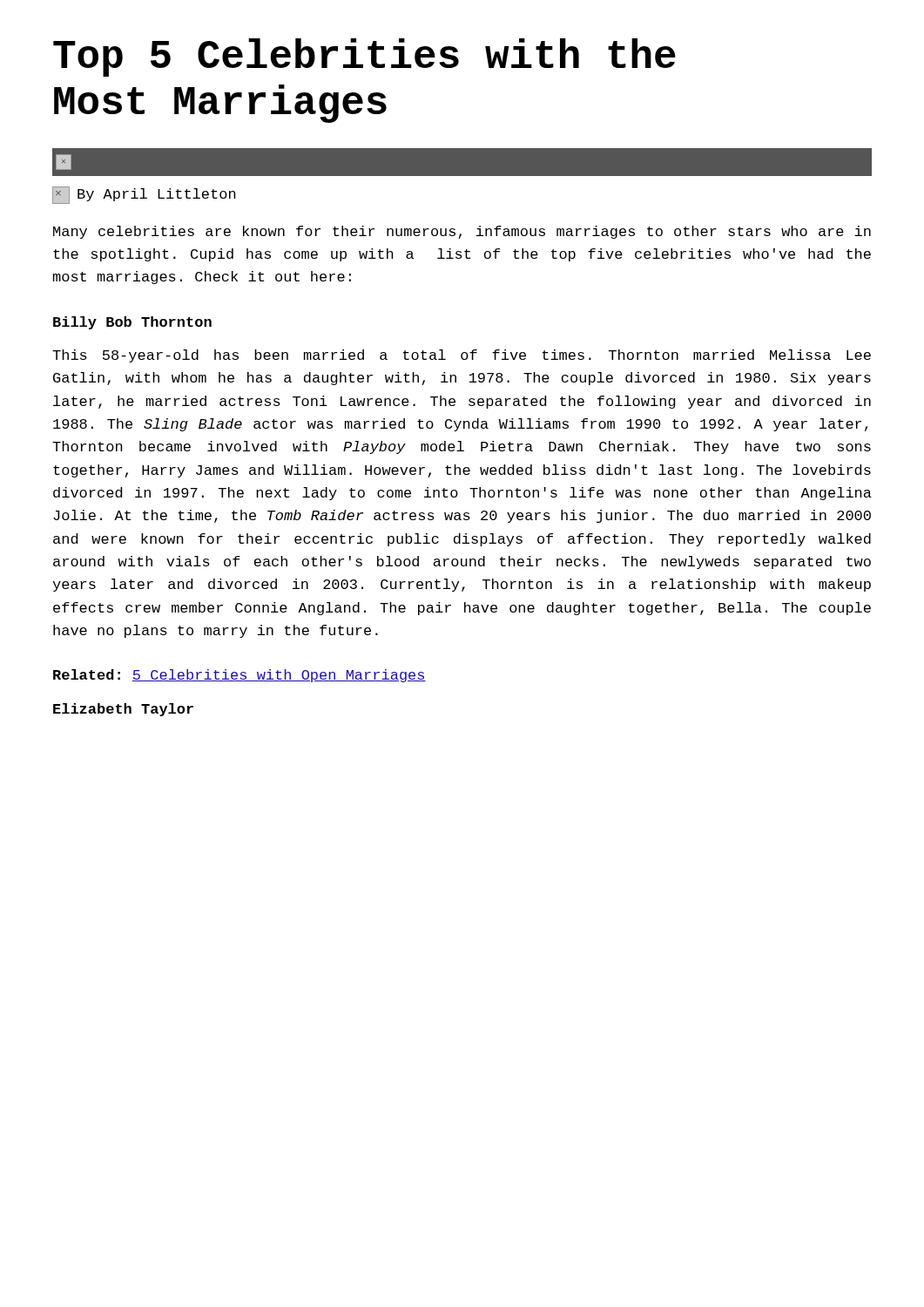Viewport: 924px width, 1307px height.
Task: Click on the text starting "Billy Bob Thornton"
Action: (x=132, y=323)
